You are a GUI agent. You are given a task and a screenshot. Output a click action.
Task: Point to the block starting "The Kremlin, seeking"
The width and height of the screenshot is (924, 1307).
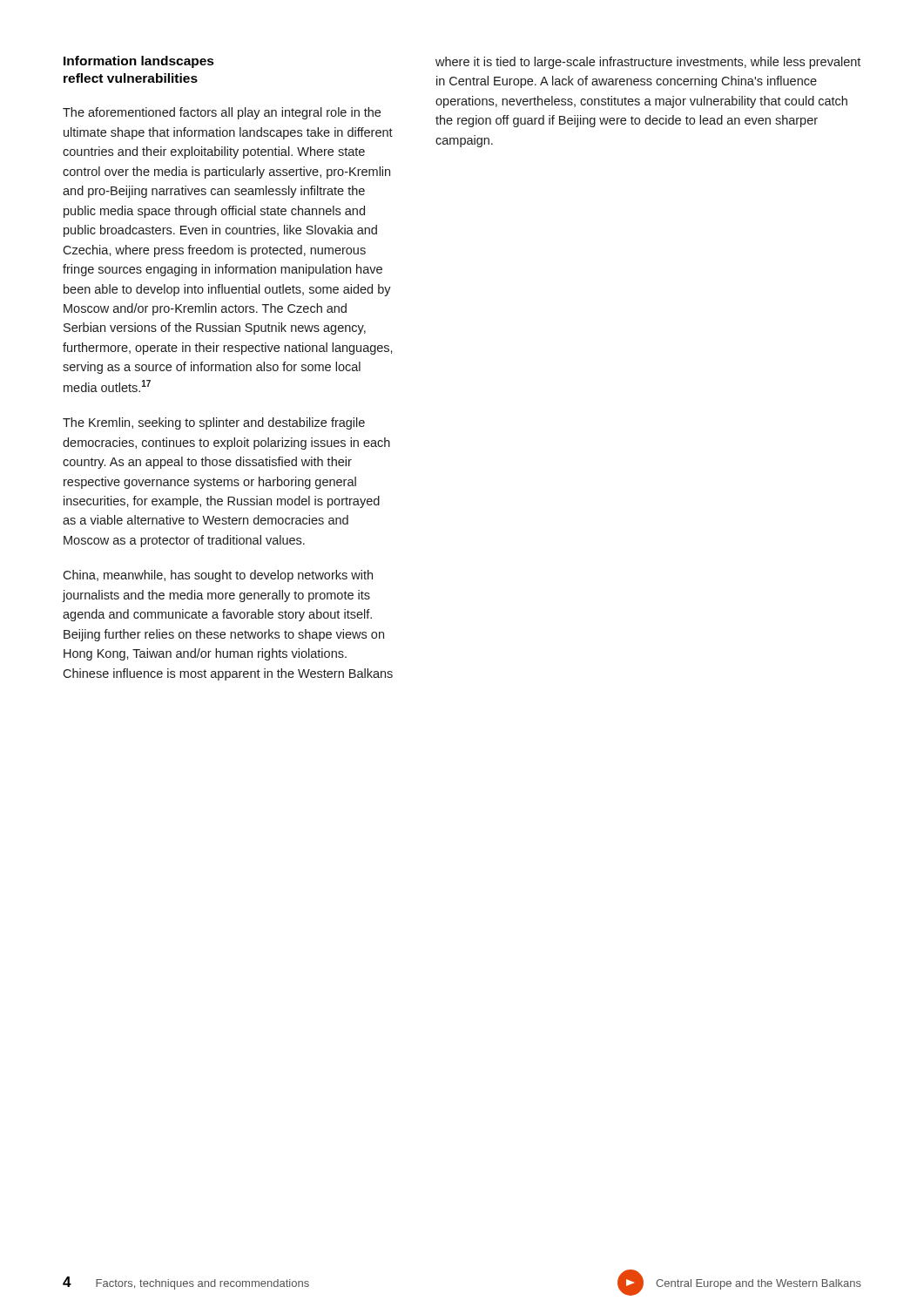pos(227,481)
